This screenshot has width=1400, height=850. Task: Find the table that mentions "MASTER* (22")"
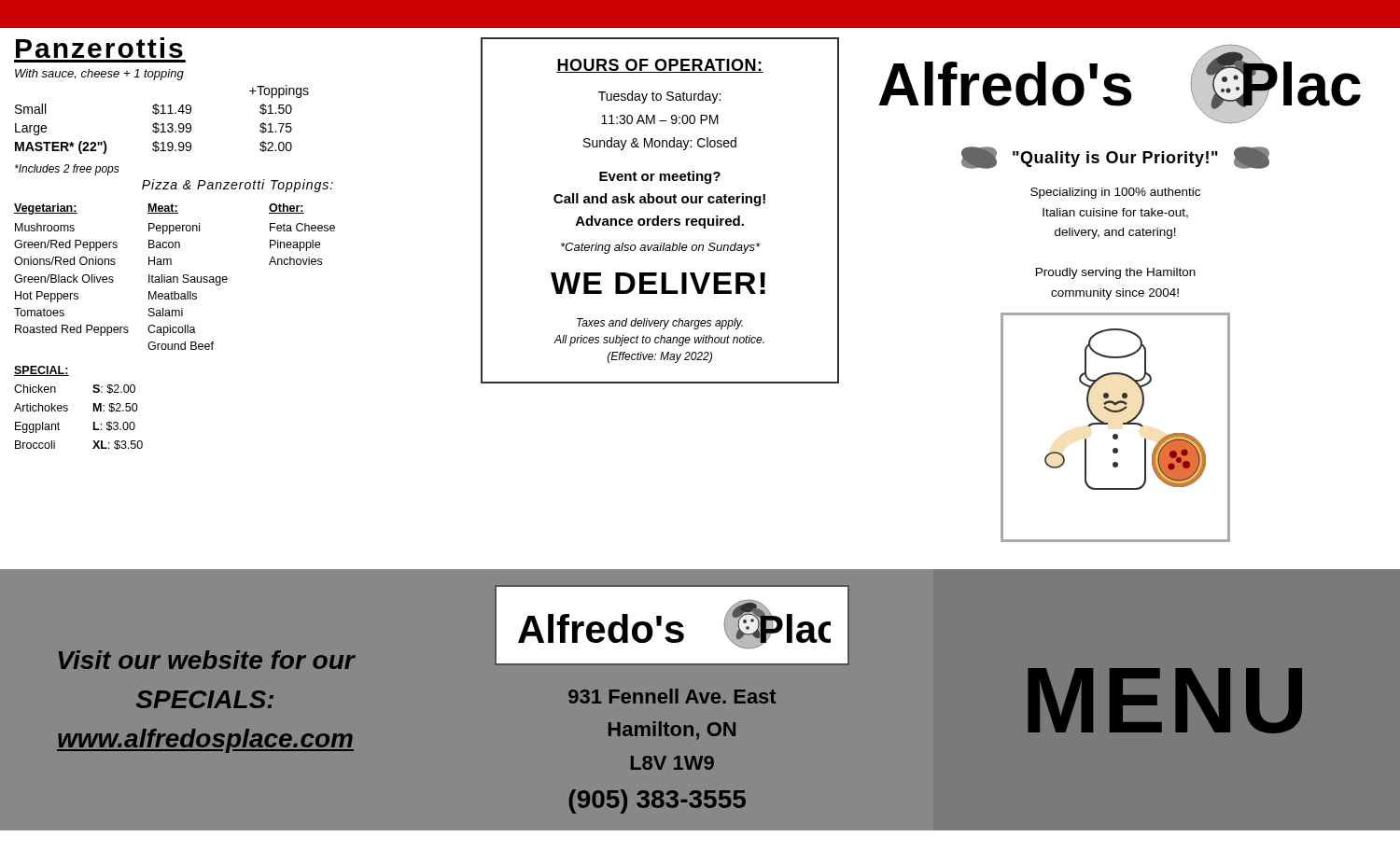(x=238, y=118)
